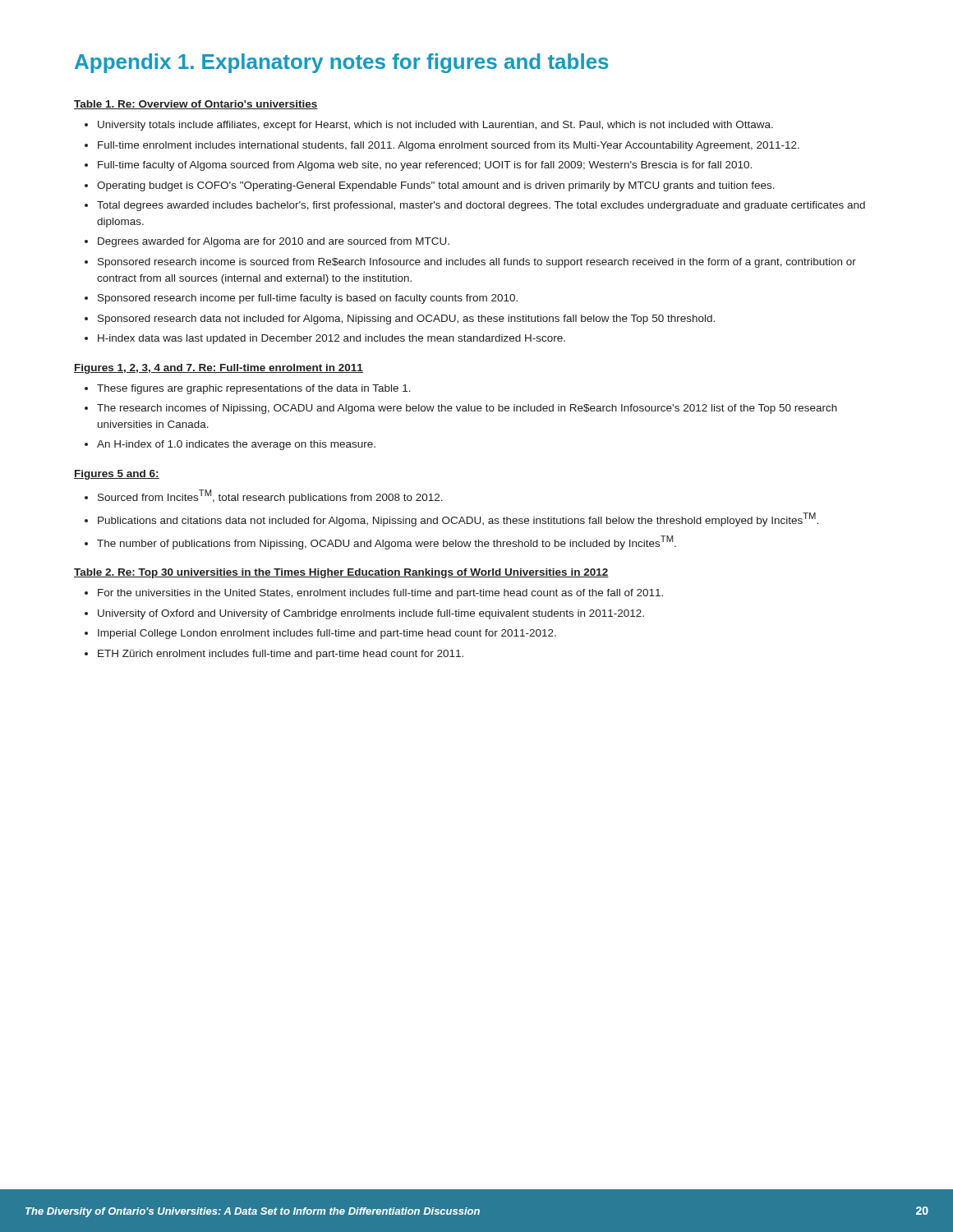
Task: Where is the passage that starts "Sponsored research data not included for"?
Action: 406,318
